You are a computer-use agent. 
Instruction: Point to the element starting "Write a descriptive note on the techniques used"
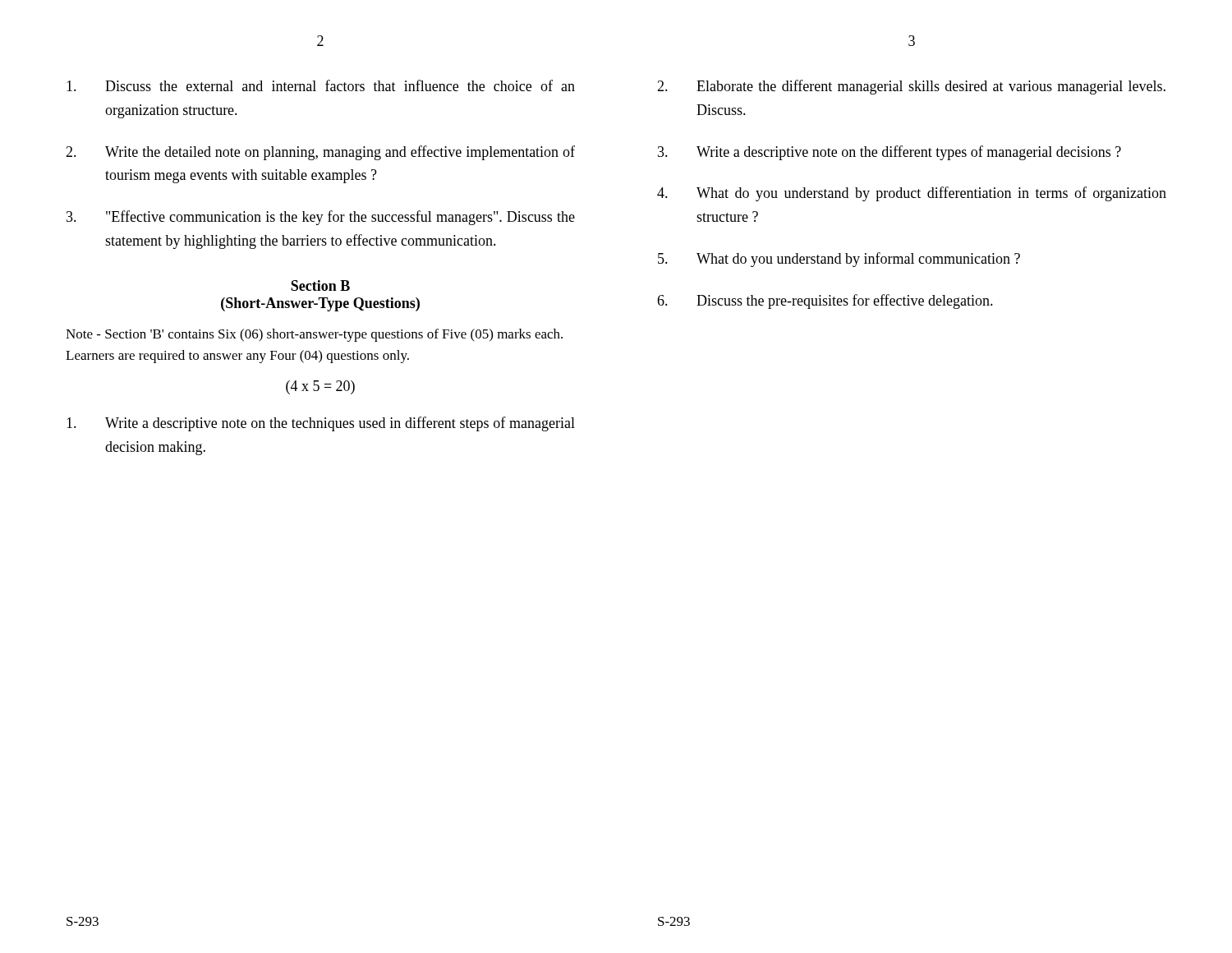click(320, 436)
